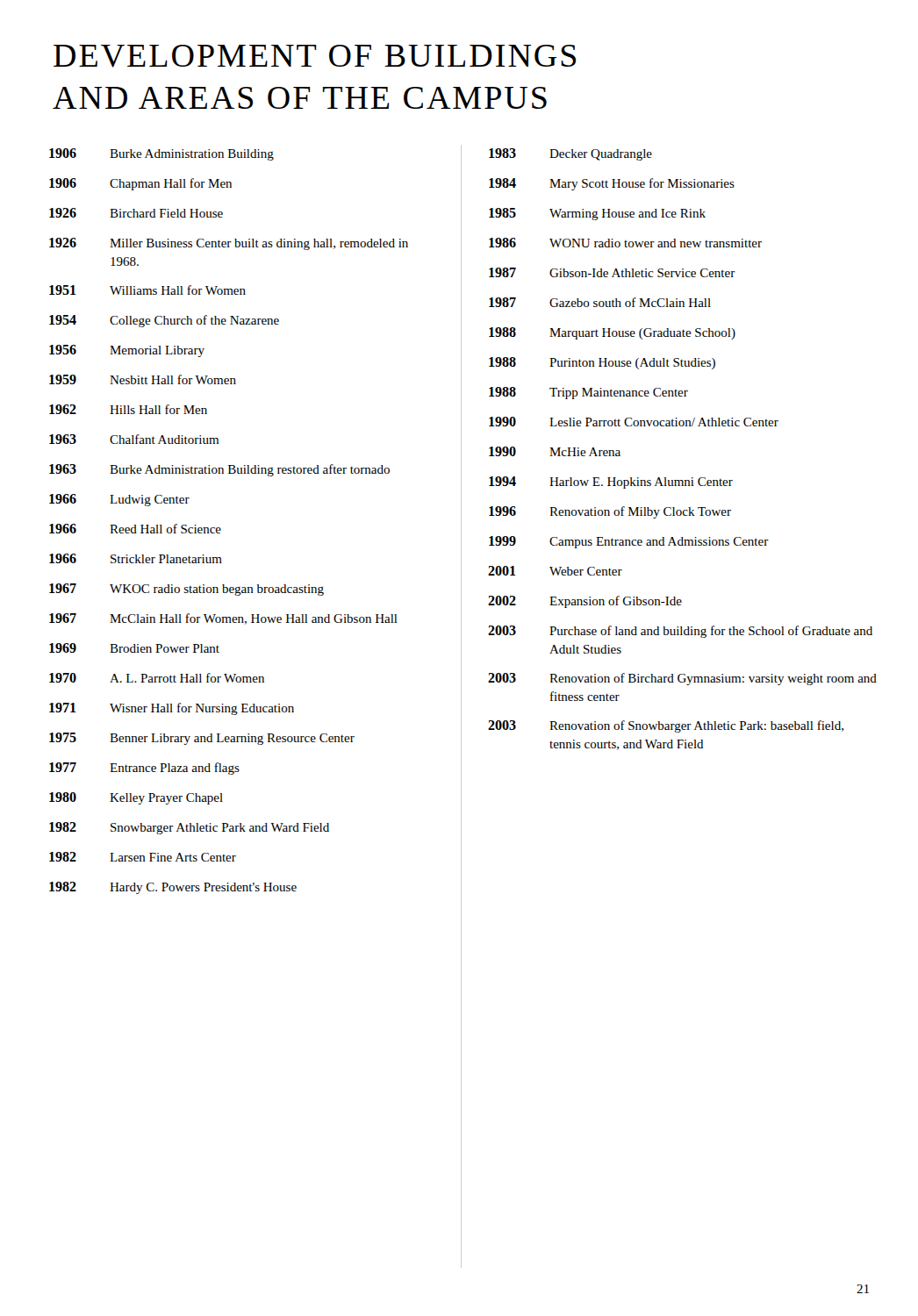Find the list item containing "1906 Chapman Hall for Men"
Screen dimensions: 1316x918
(x=140, y=184)
